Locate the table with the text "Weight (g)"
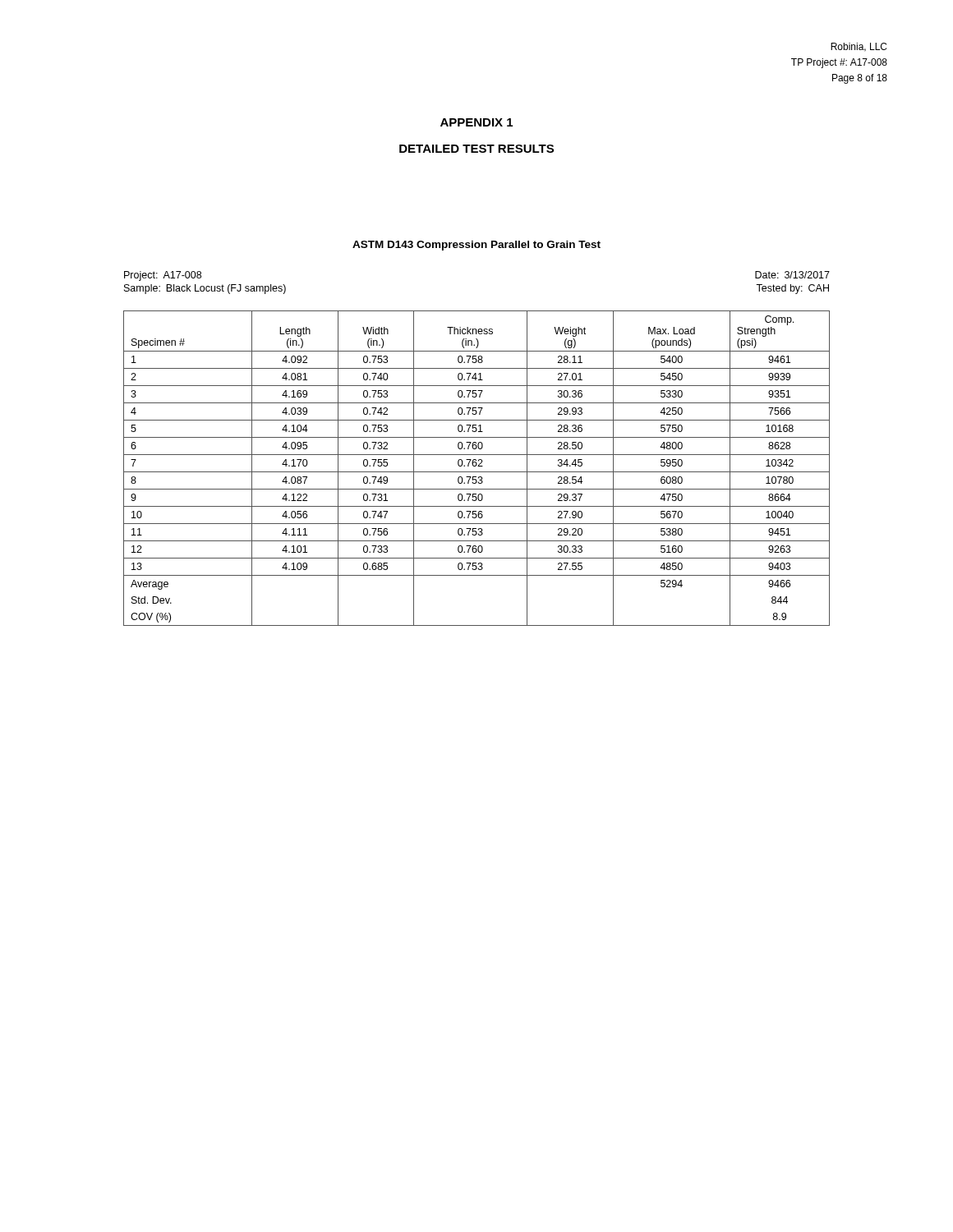953x1232 pixels. point(476,468)
